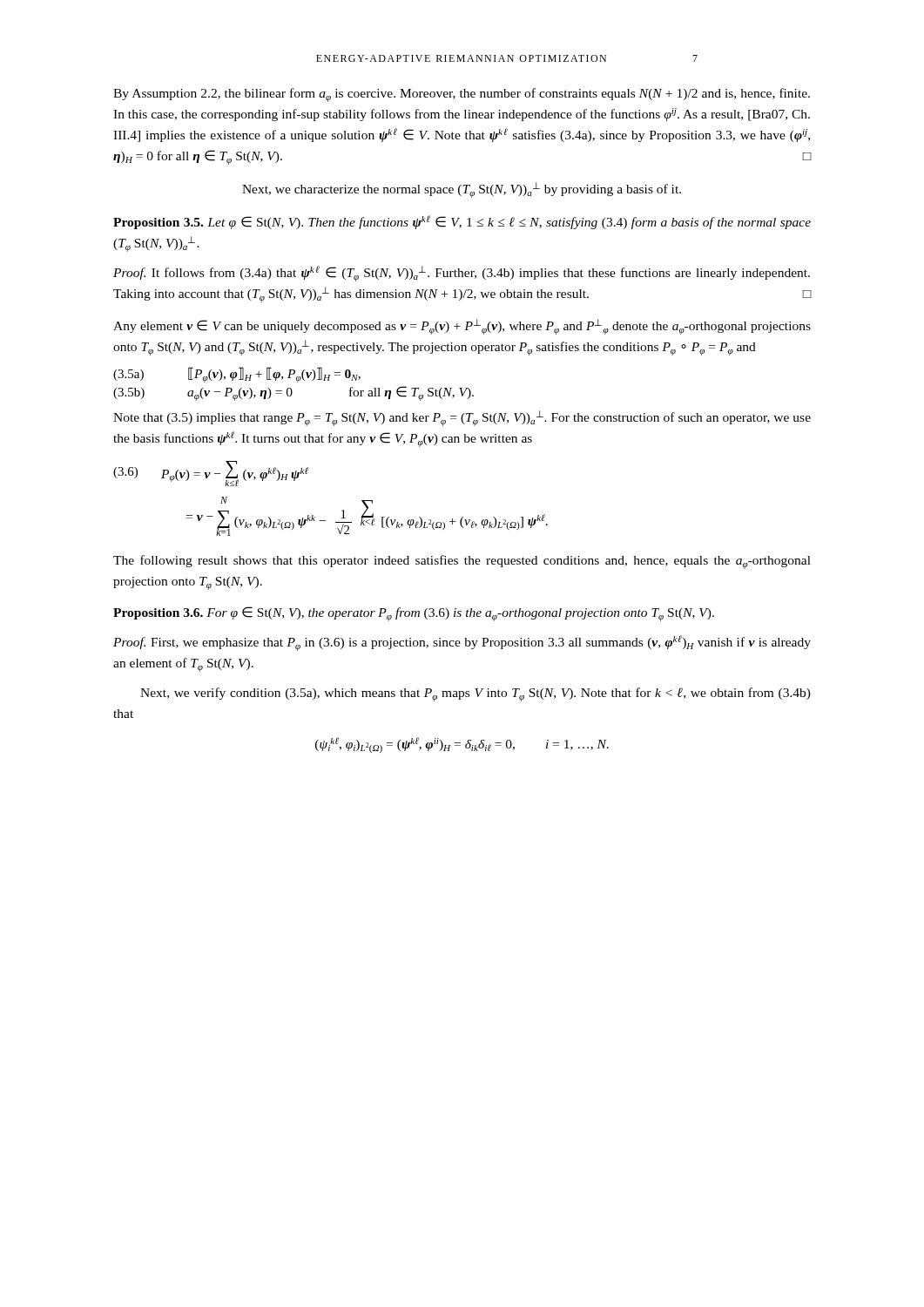
Task: Find the formula on this page that starts "(3.6) Pφ(v) = v"
Action: (x=462, y=498)
